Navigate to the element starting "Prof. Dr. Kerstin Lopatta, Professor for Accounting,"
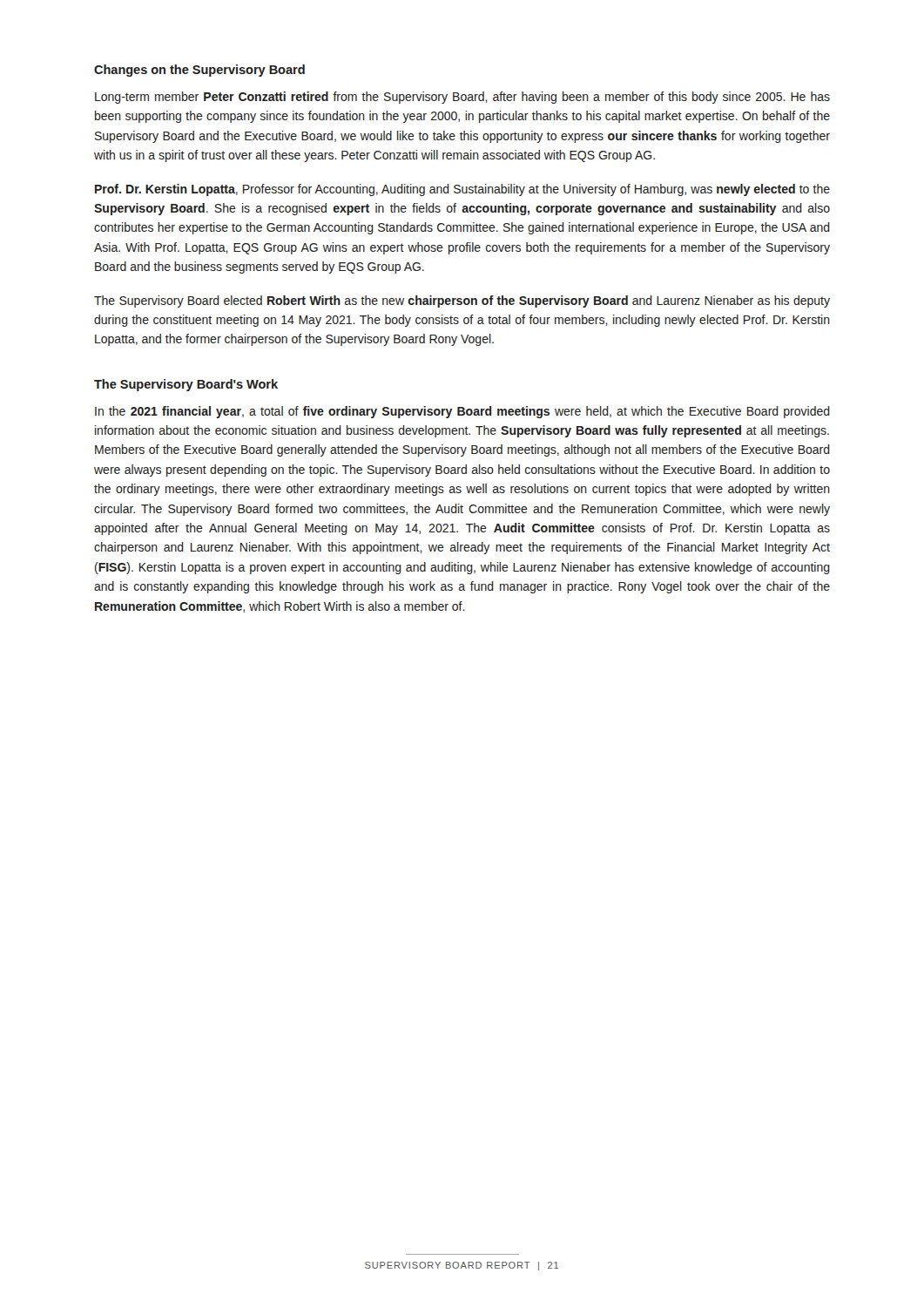This screenshot has height=1307, width=924. pos(462,228)
